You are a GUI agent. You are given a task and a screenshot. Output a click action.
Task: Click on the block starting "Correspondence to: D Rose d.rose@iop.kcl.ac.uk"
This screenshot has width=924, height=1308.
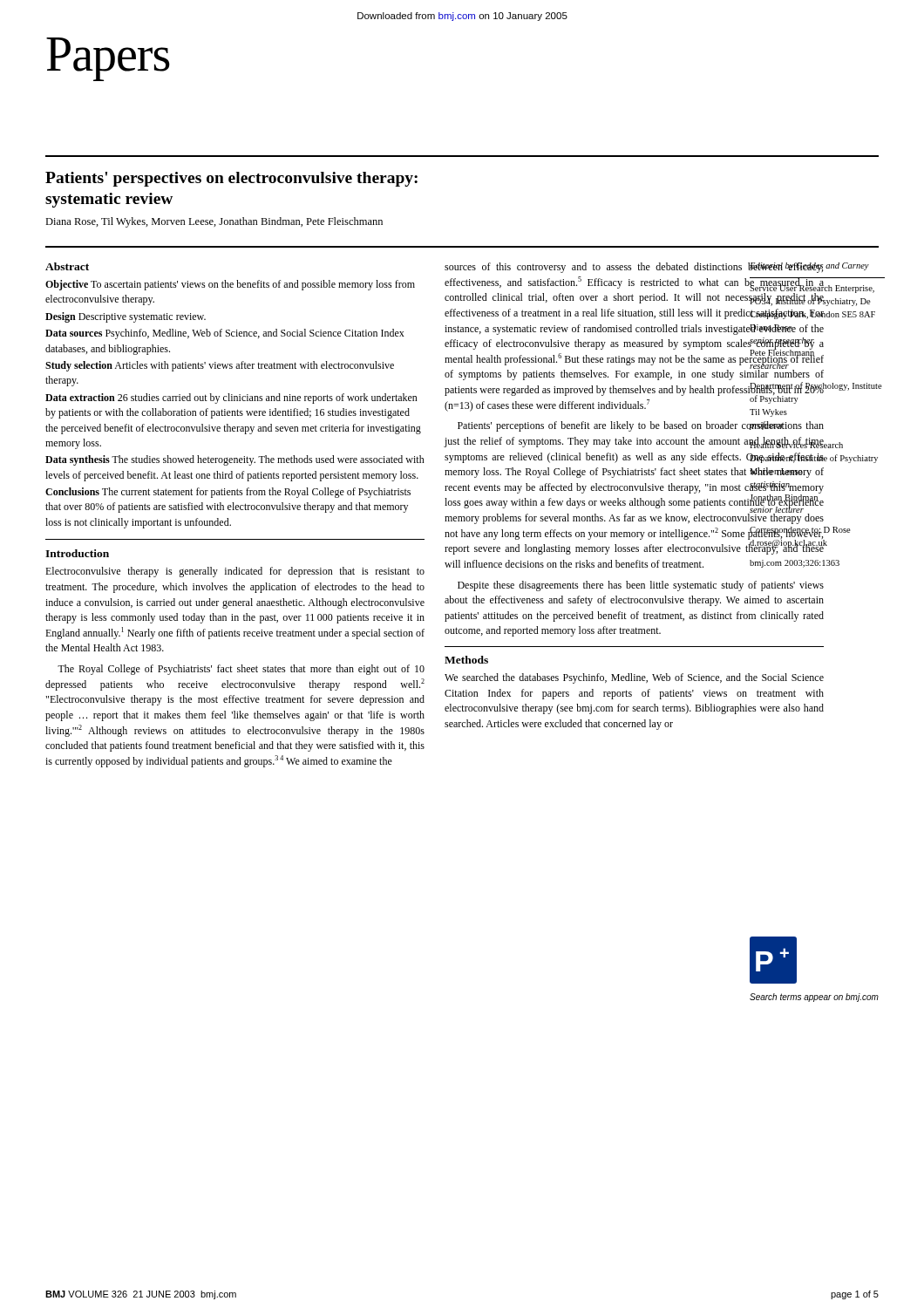(x=817, y=537)
